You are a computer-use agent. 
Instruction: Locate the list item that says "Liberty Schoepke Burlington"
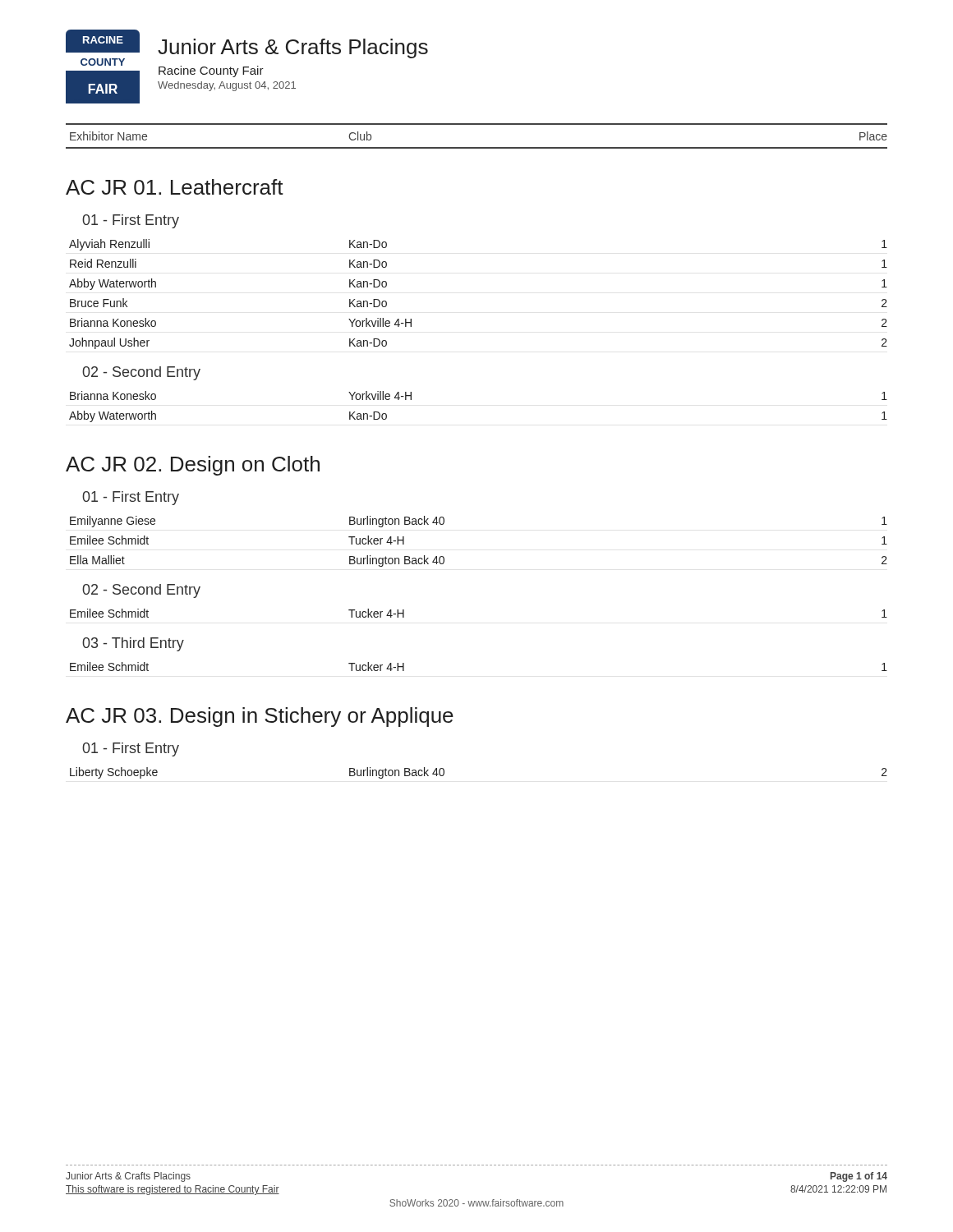110,772
